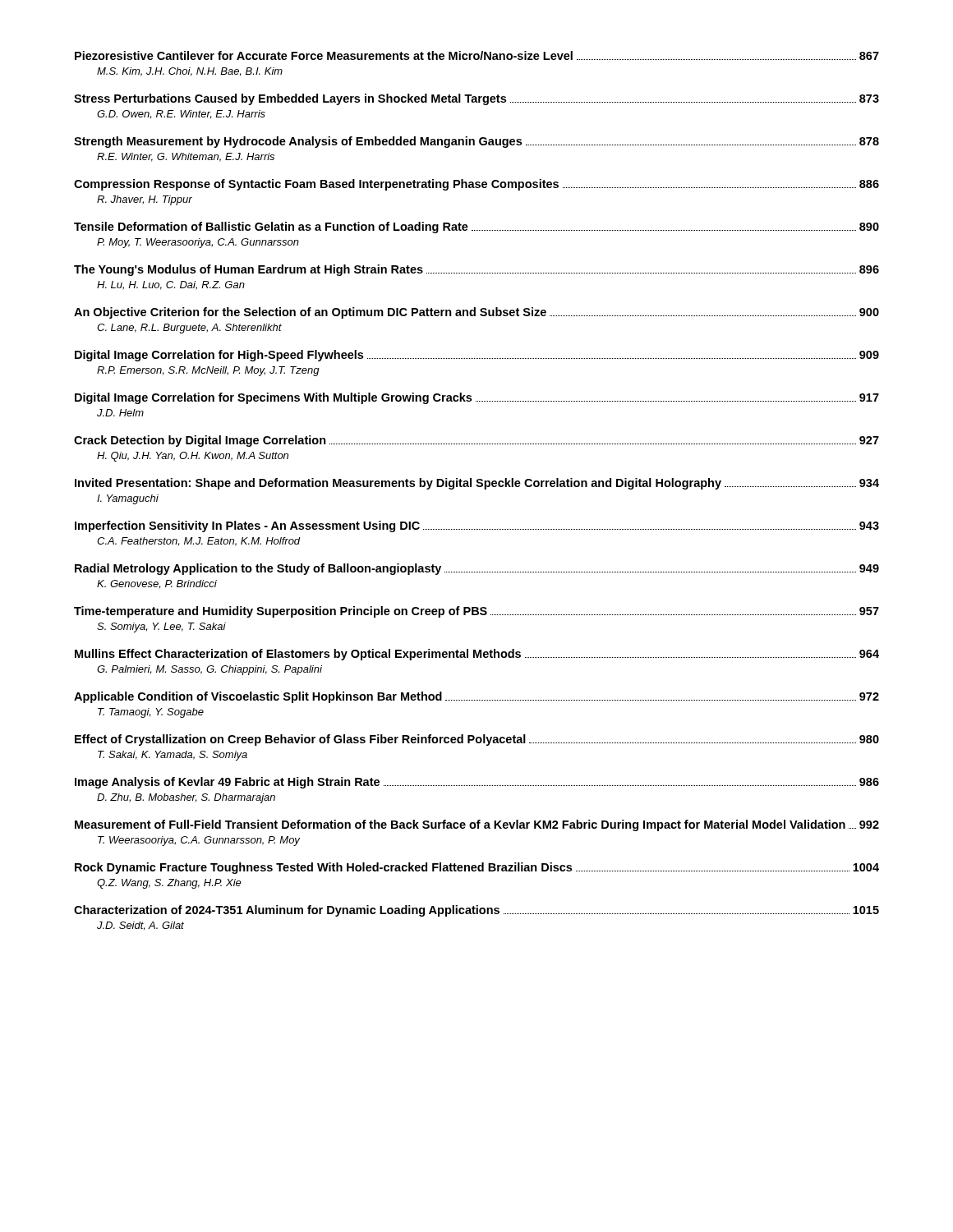Point to the block beginning "An Objective Criterion"
This screenshot has width=953, height=1232.
click(x=476, y=320)
